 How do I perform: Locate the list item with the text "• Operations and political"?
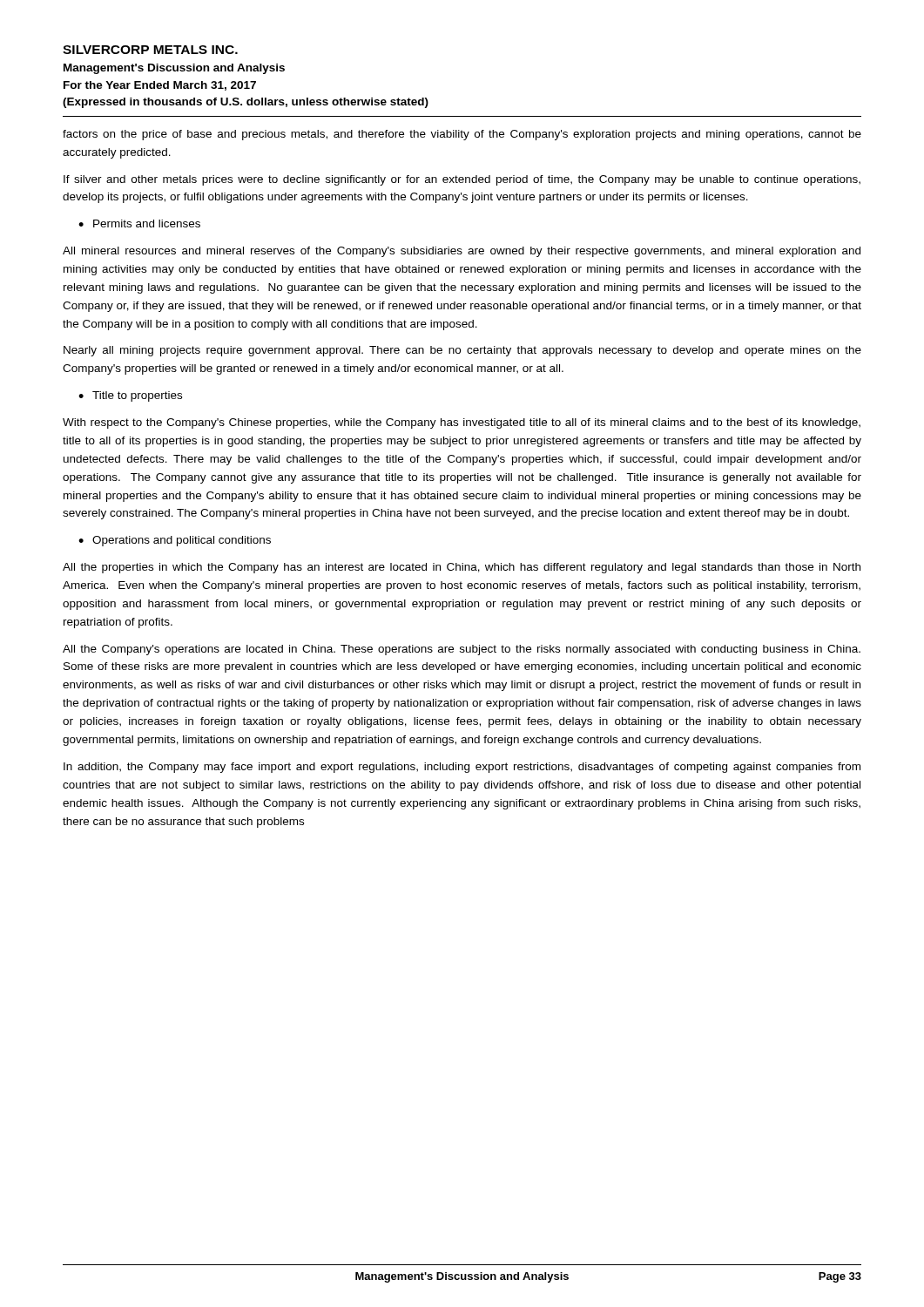(175, 541)
